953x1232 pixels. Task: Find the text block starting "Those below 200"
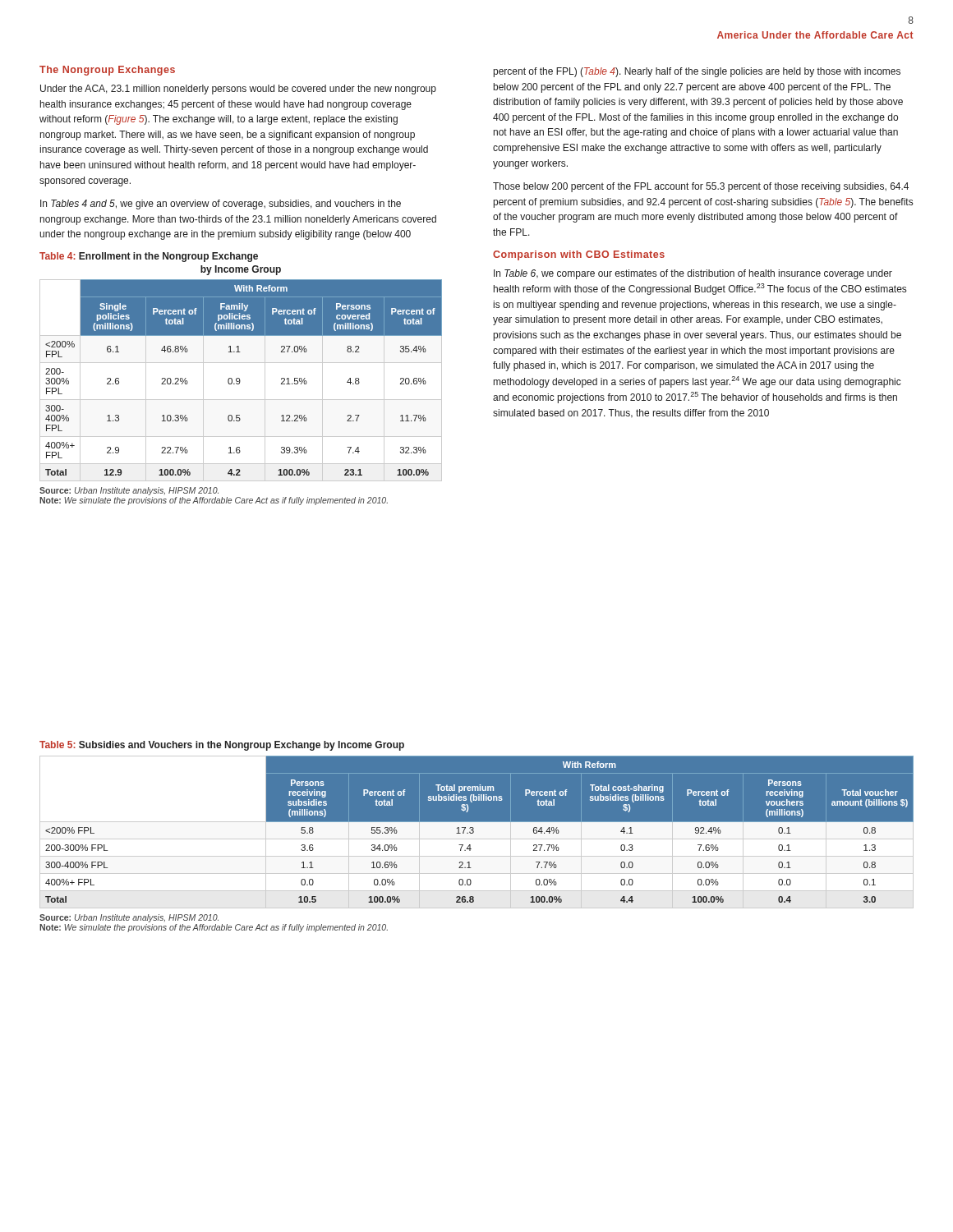[x=703, y=210]
